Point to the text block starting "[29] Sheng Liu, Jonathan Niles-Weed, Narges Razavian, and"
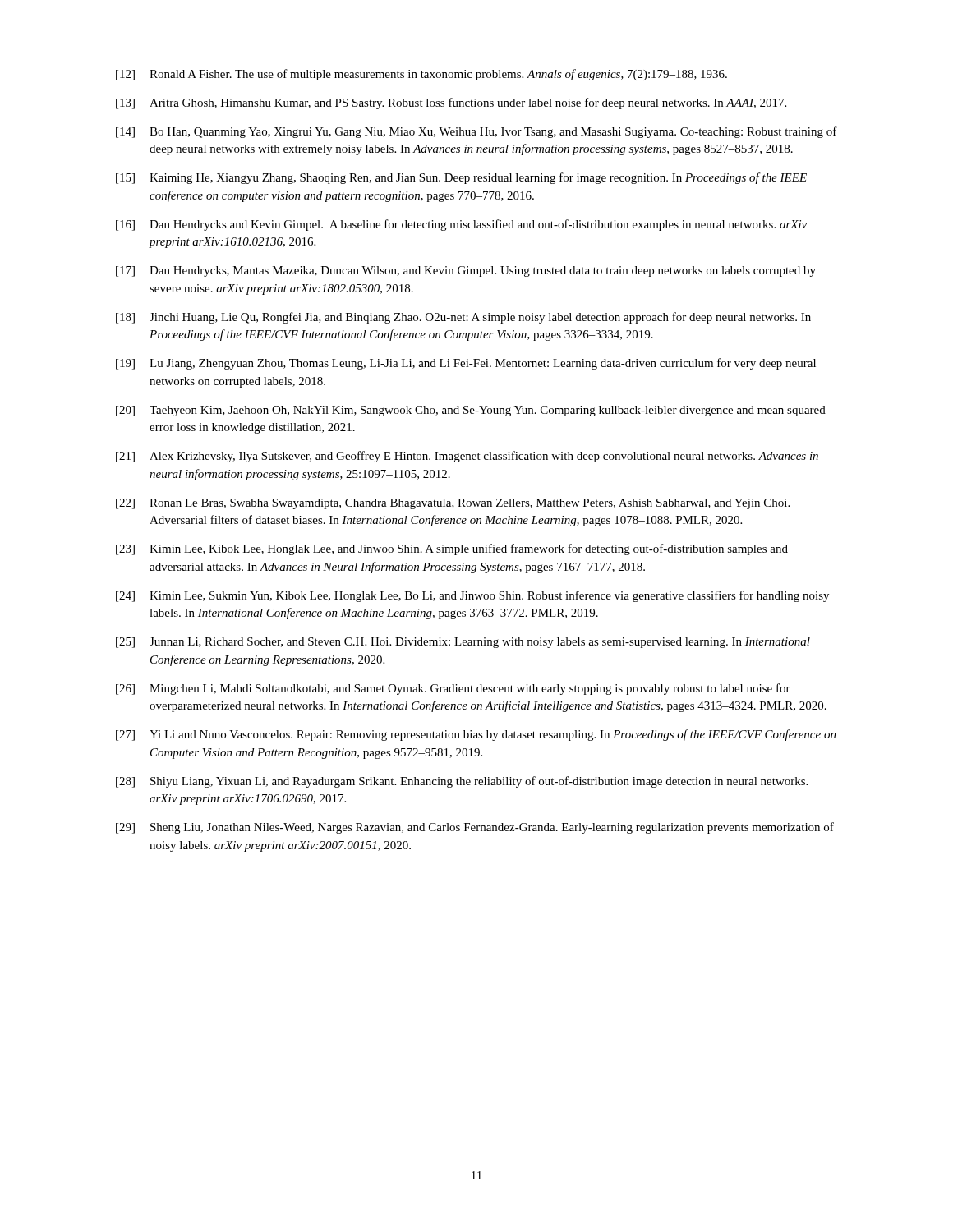 pyautogui.click(x=476, y=837)
